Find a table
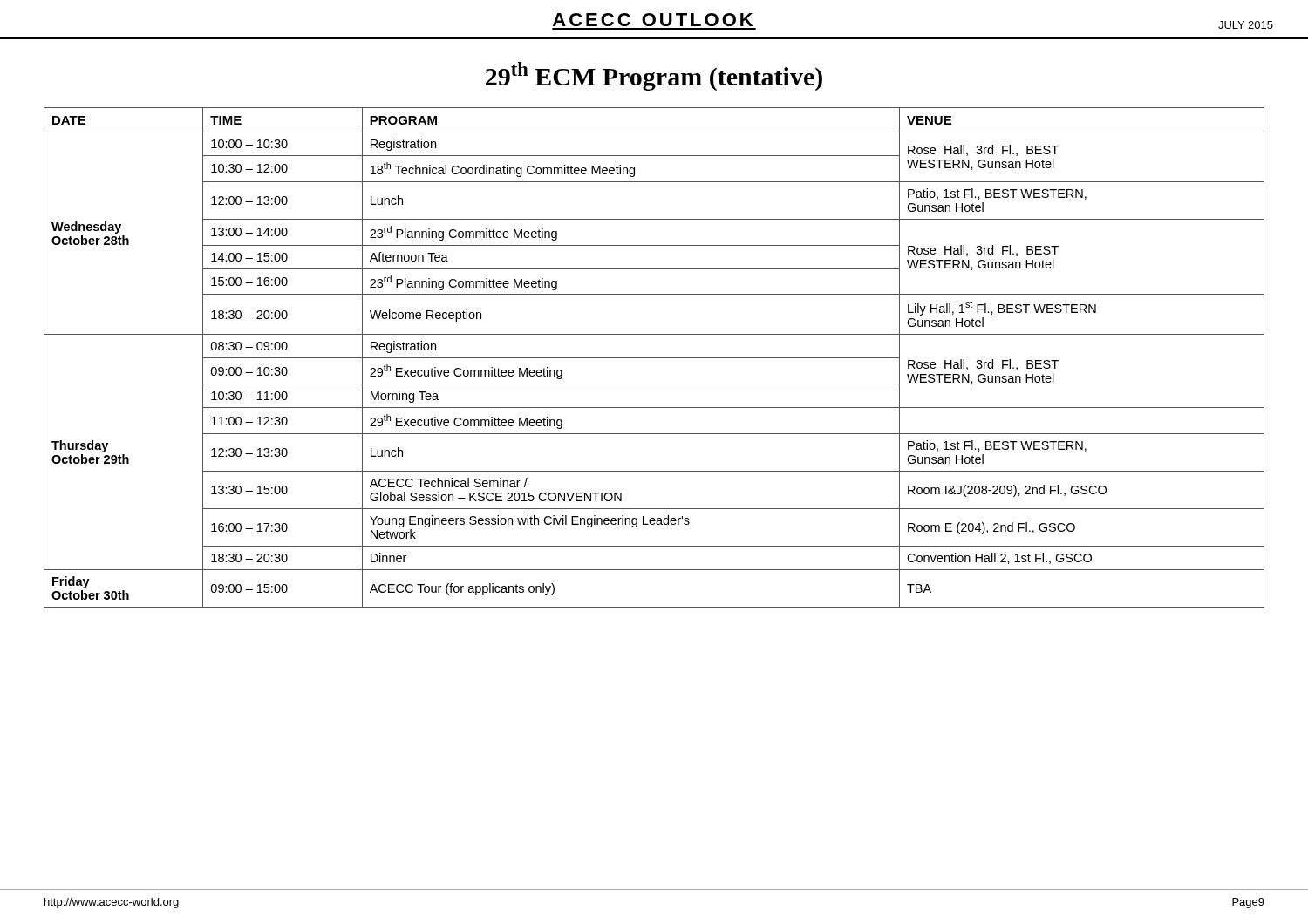Screen dimensions: 924x1308 pos(654,357)
